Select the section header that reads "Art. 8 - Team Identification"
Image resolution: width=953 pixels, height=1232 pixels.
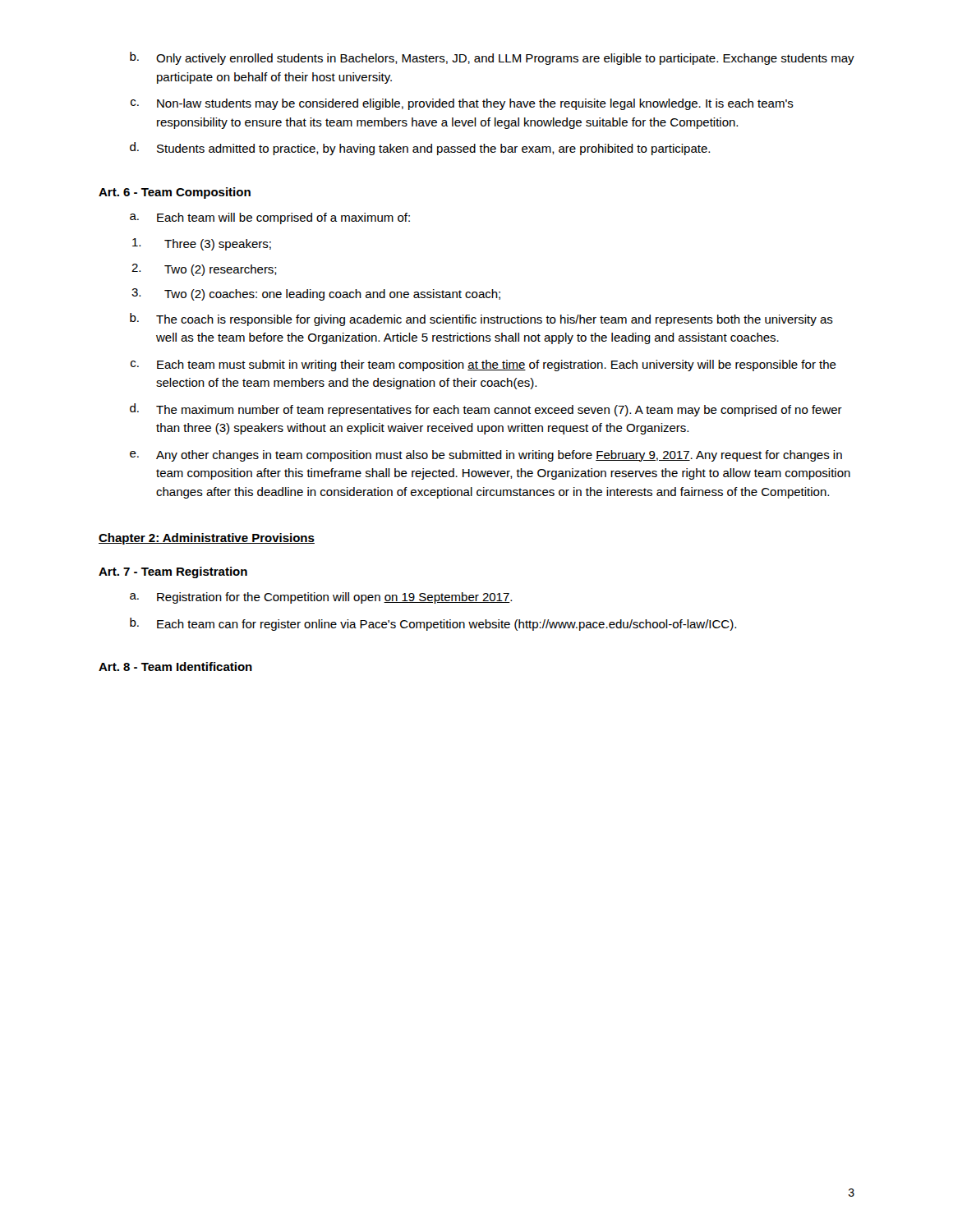coord(175,667)
